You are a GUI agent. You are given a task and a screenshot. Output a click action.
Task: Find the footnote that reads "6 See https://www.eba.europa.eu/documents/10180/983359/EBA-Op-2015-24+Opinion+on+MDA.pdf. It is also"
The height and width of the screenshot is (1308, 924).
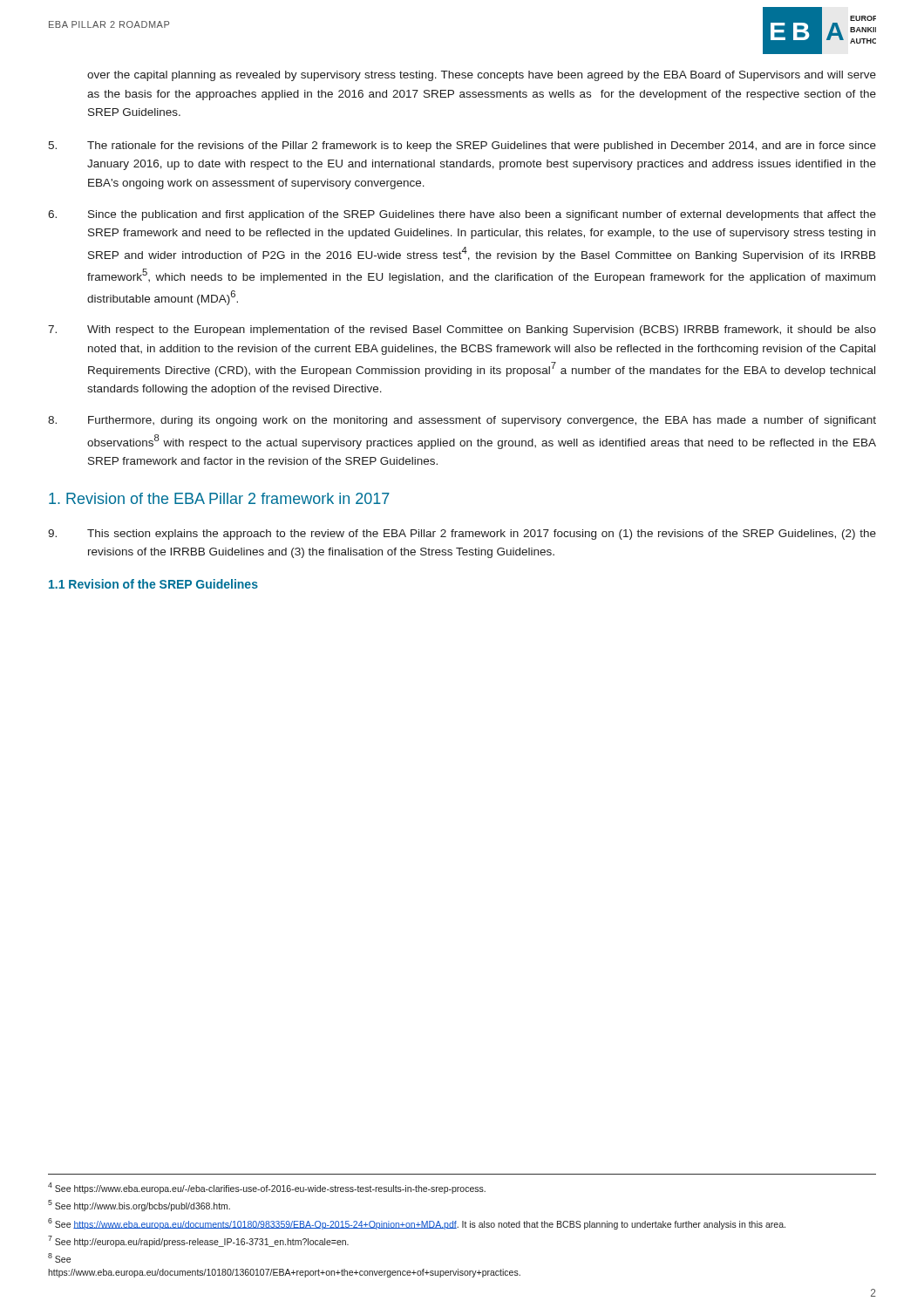(417, 1222)
